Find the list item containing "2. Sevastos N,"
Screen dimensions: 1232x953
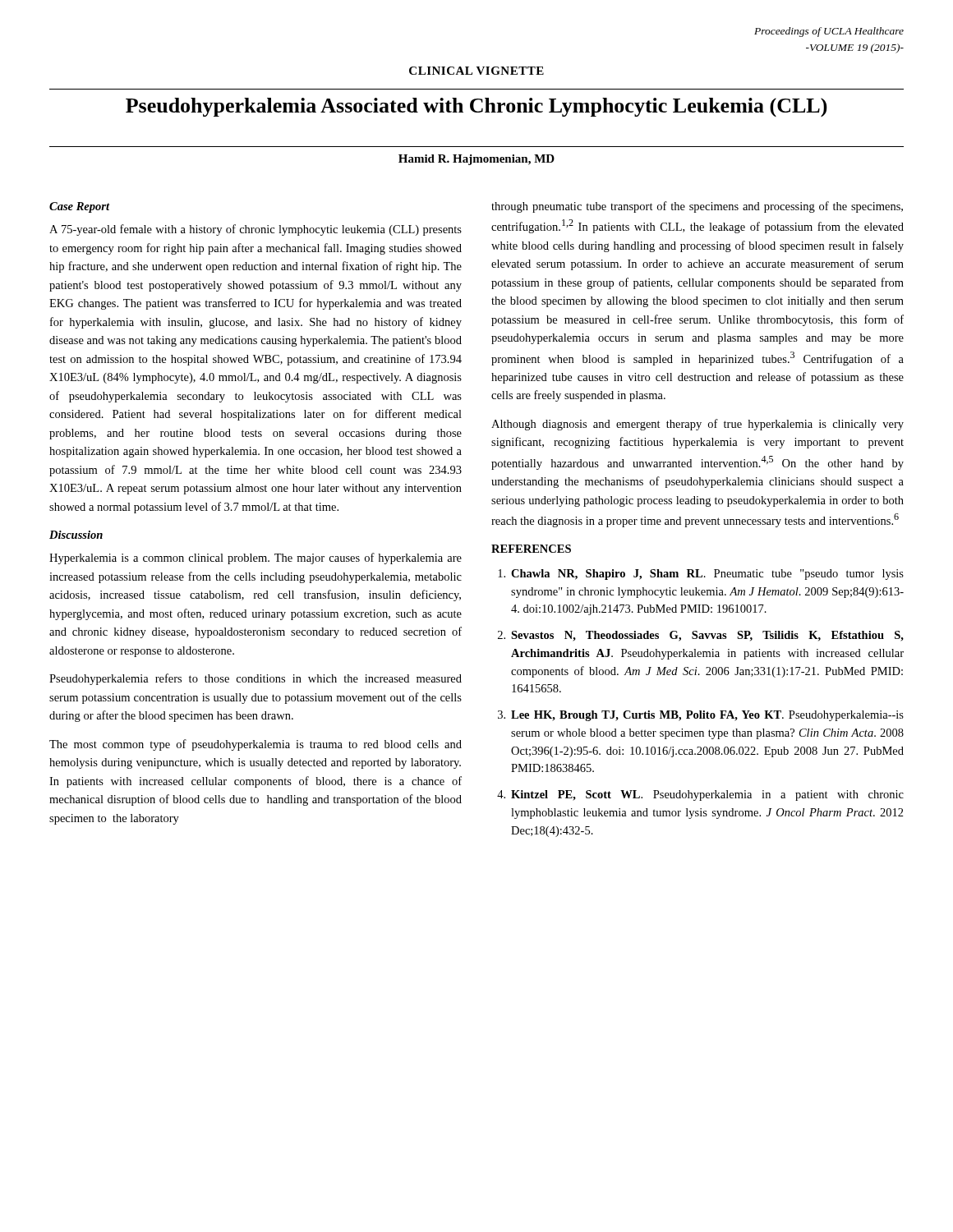[x=698, y=662]
